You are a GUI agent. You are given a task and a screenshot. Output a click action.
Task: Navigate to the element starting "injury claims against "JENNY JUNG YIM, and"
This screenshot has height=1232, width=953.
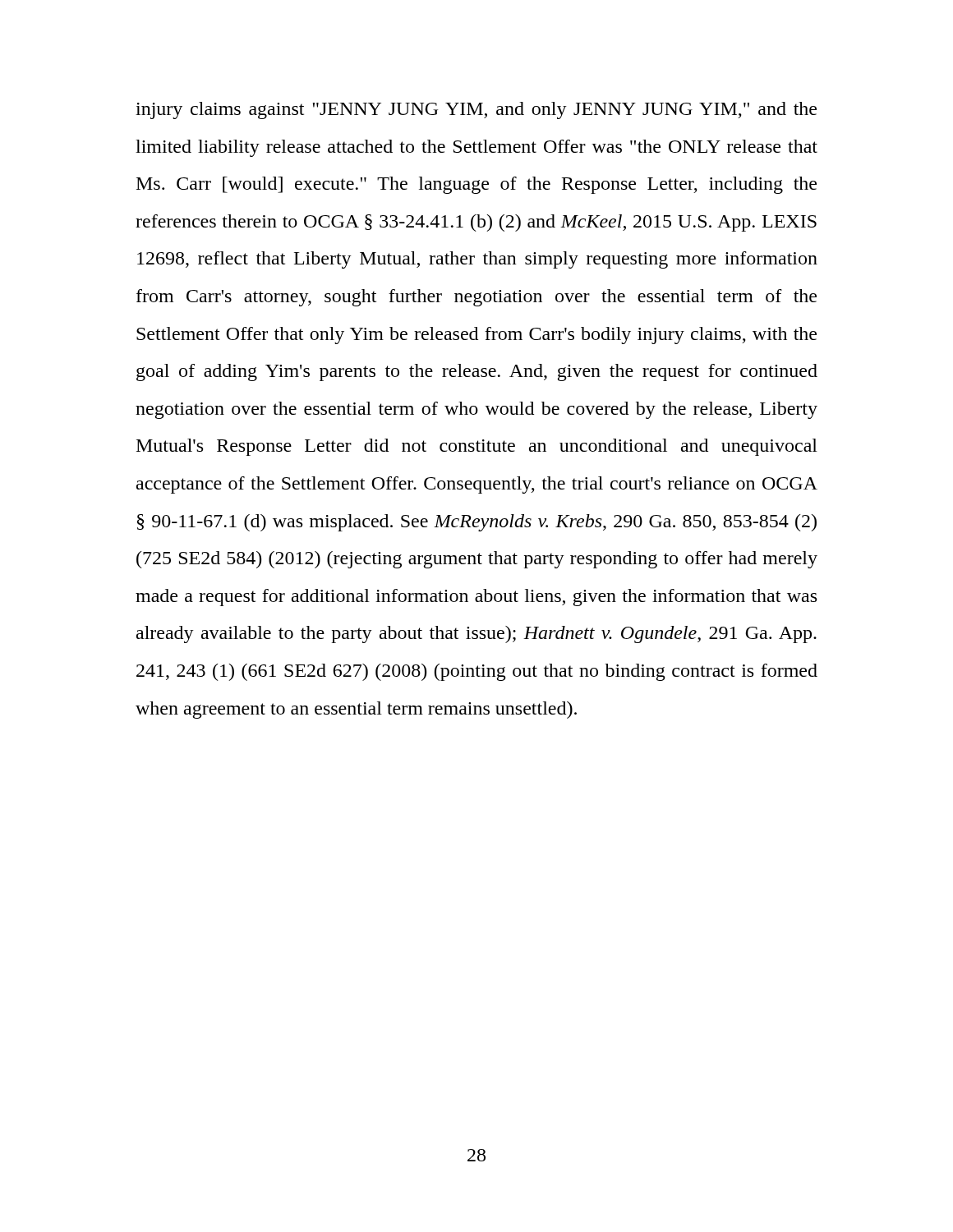pos(476,408)
